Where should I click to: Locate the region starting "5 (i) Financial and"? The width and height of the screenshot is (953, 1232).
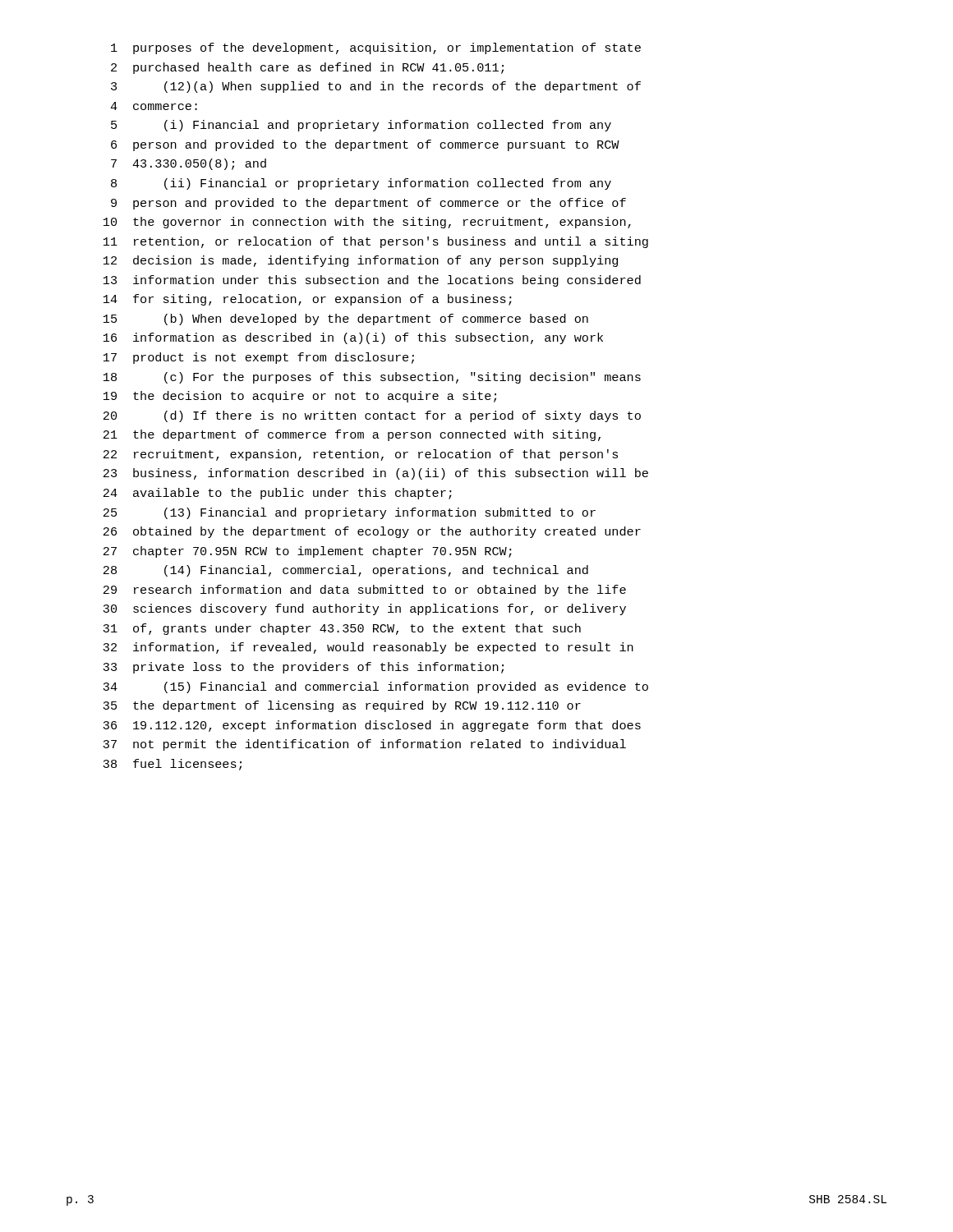coord(483,126)
